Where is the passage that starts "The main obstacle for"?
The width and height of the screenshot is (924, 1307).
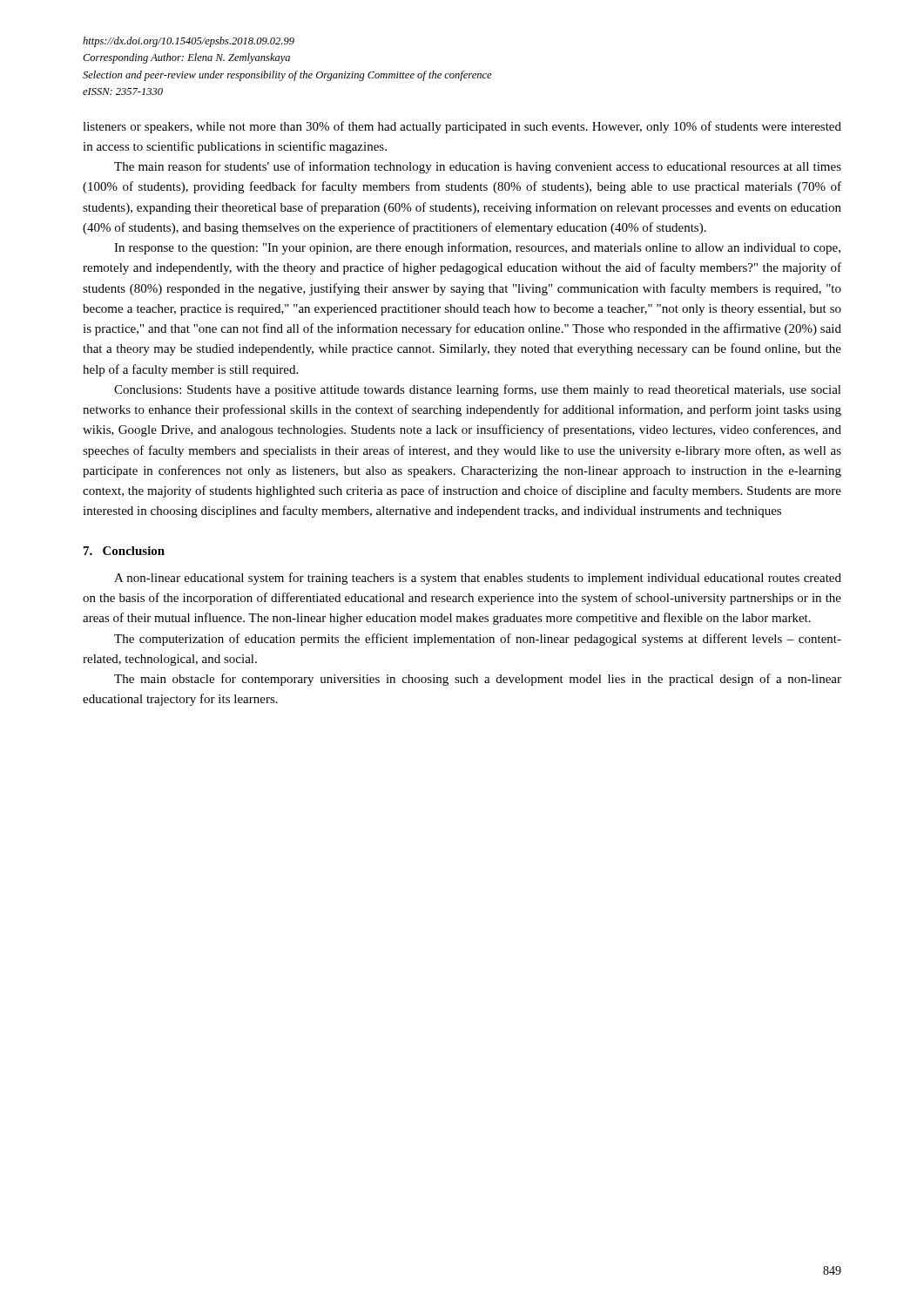coord(462,689)
